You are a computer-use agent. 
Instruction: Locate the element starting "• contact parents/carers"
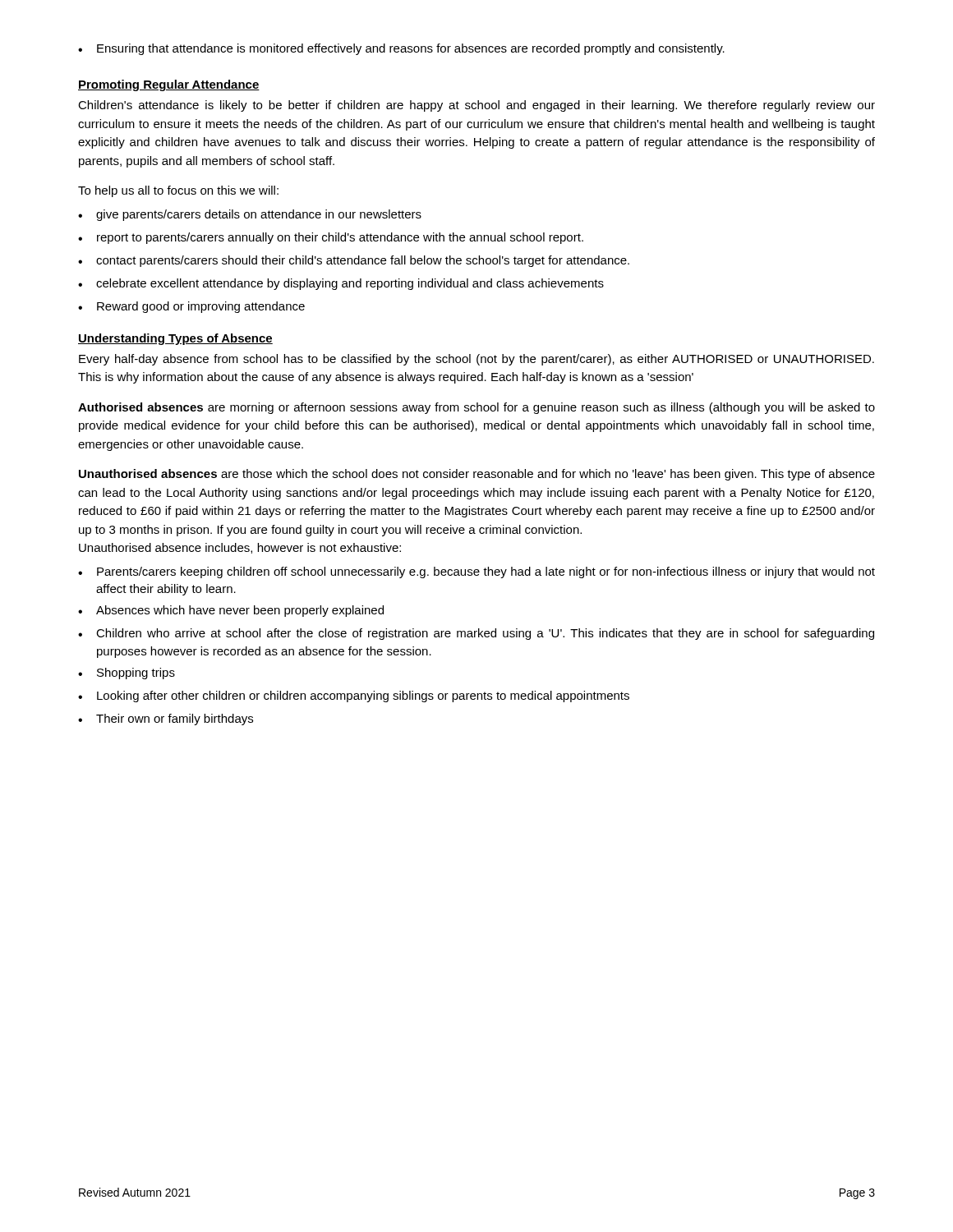[x=476, y=261]
